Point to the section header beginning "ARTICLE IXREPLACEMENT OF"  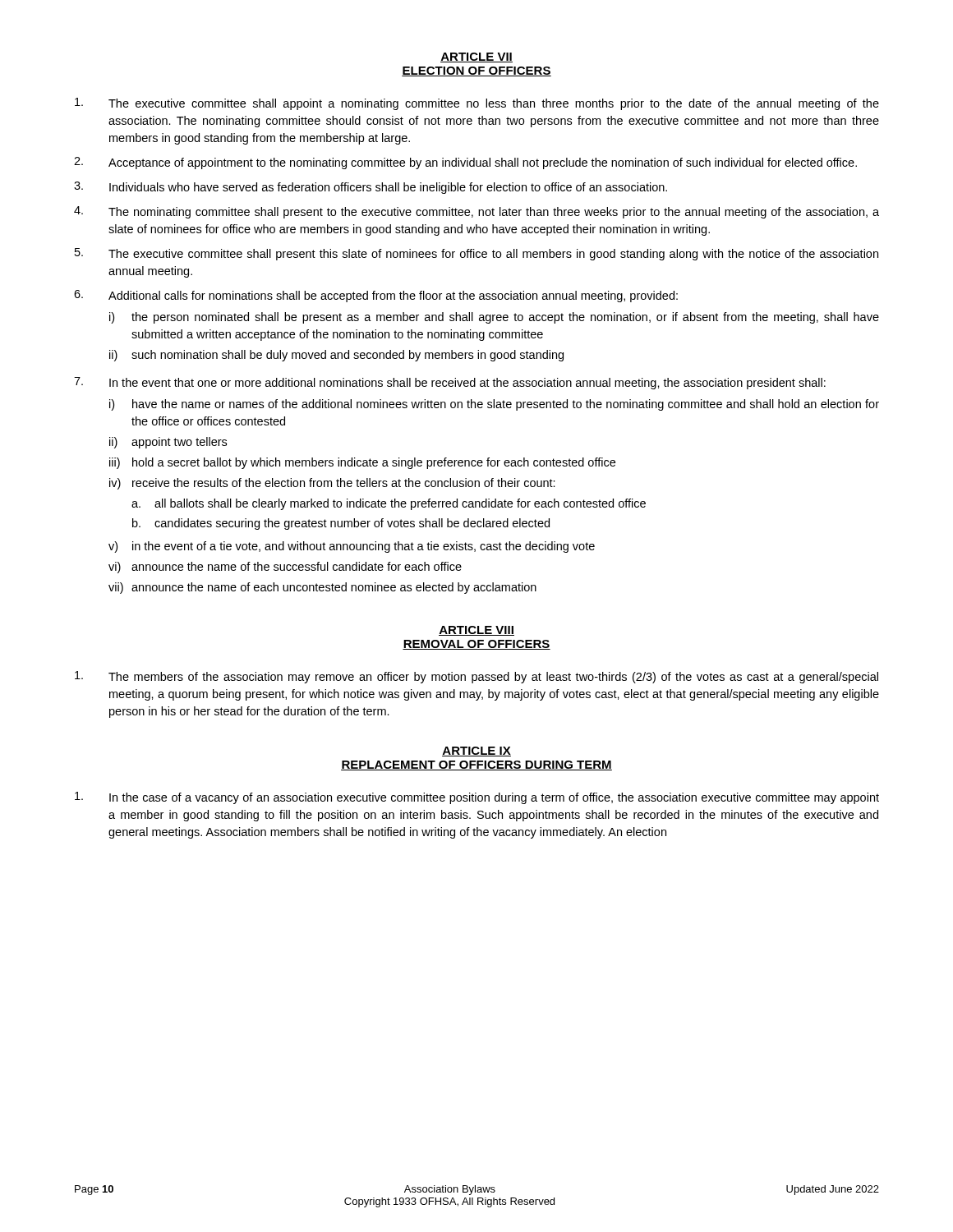(476, 758)
